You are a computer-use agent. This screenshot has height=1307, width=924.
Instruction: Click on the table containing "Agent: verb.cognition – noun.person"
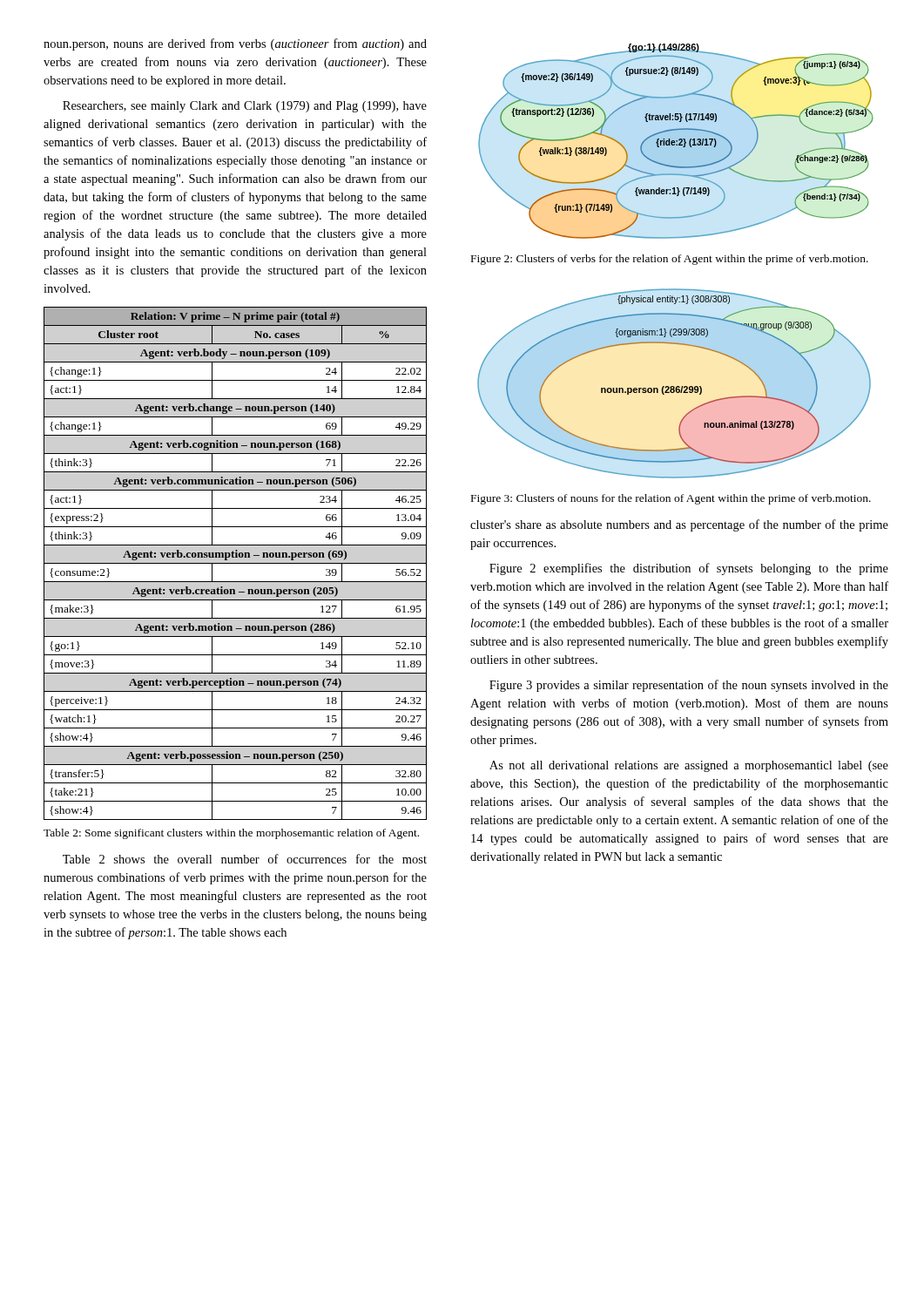tap(235, 564)
